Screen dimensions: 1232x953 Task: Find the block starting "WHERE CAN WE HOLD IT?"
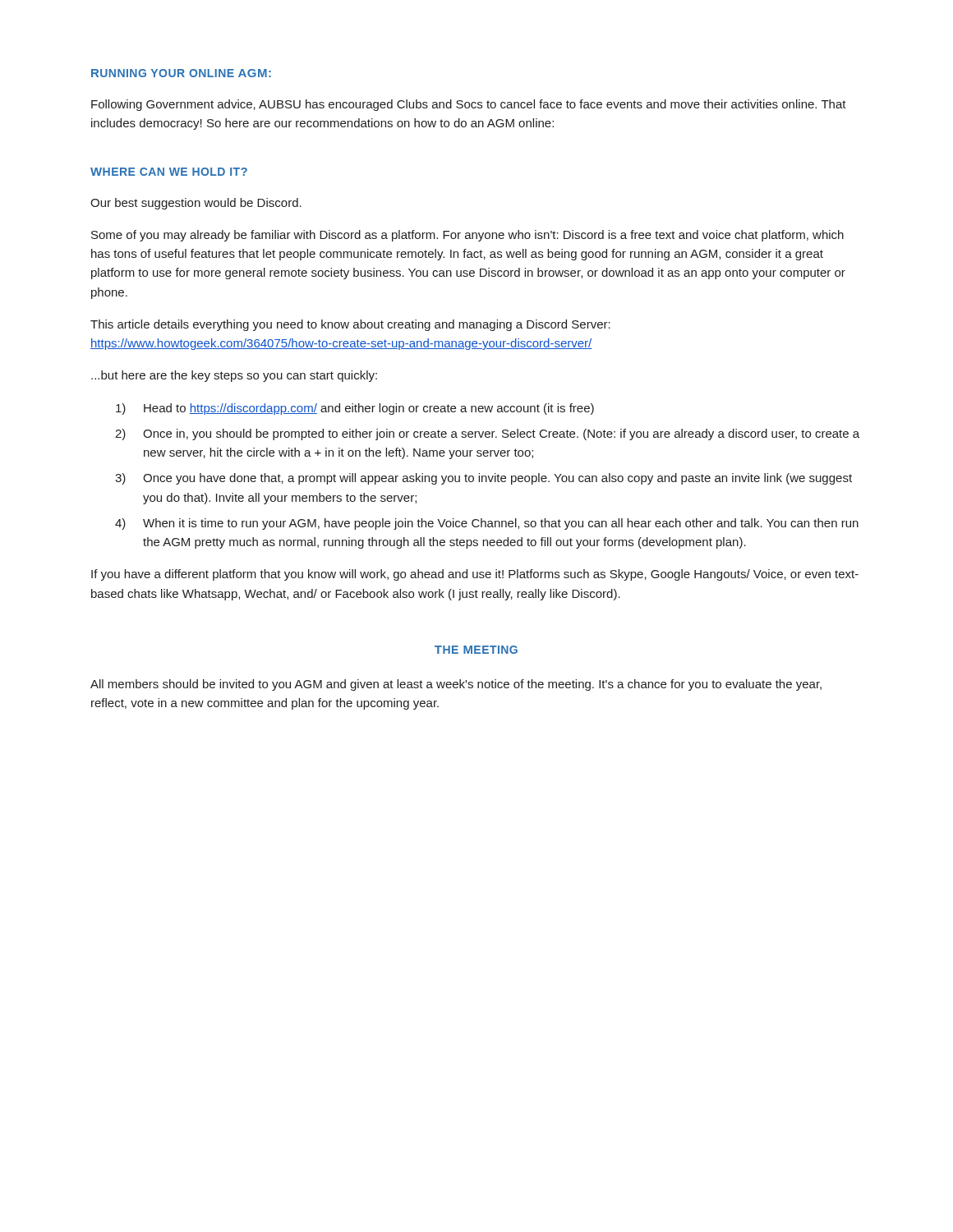(x=169, y=171)
